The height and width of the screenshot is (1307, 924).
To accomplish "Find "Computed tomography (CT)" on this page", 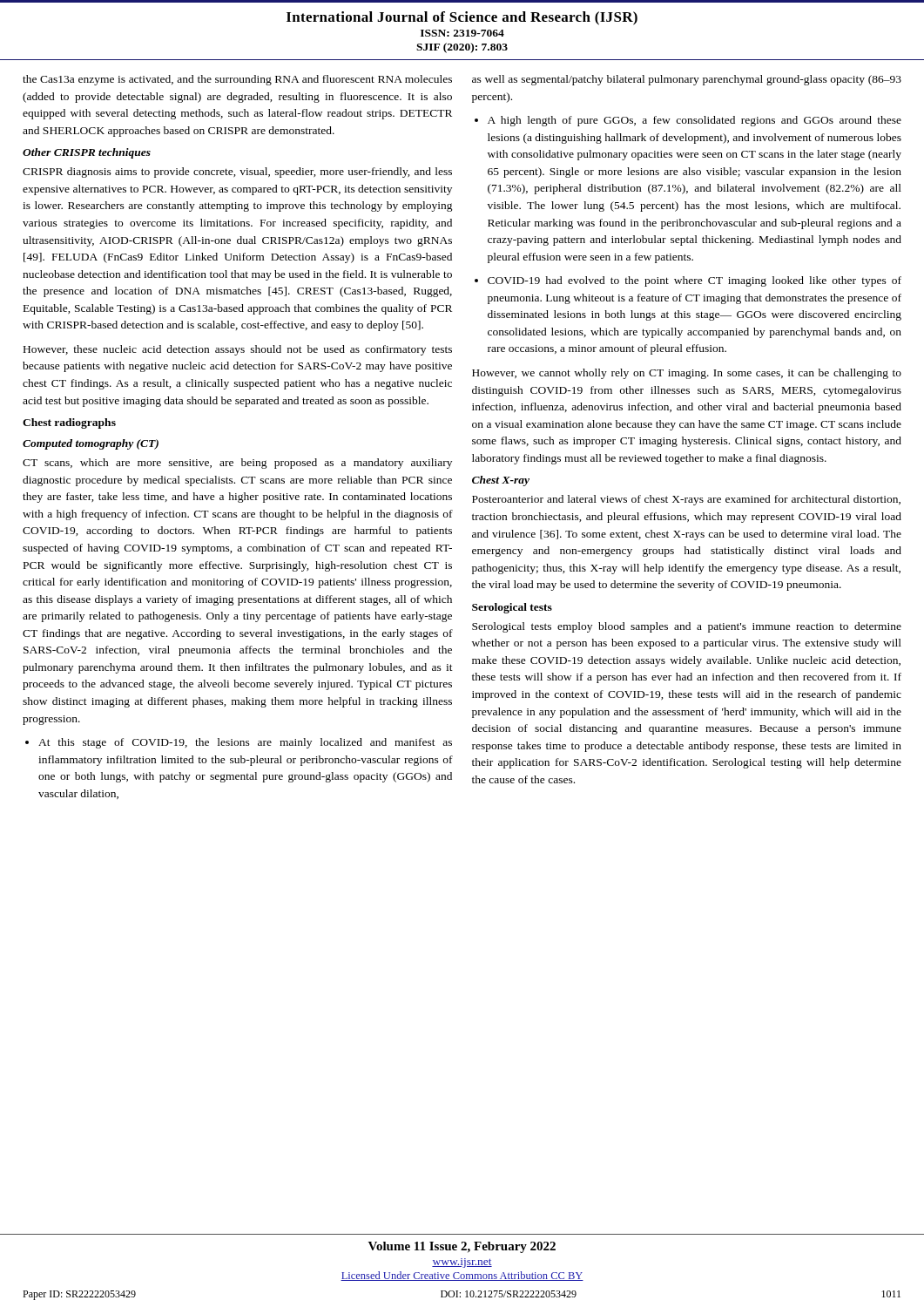I will (91, 443).
